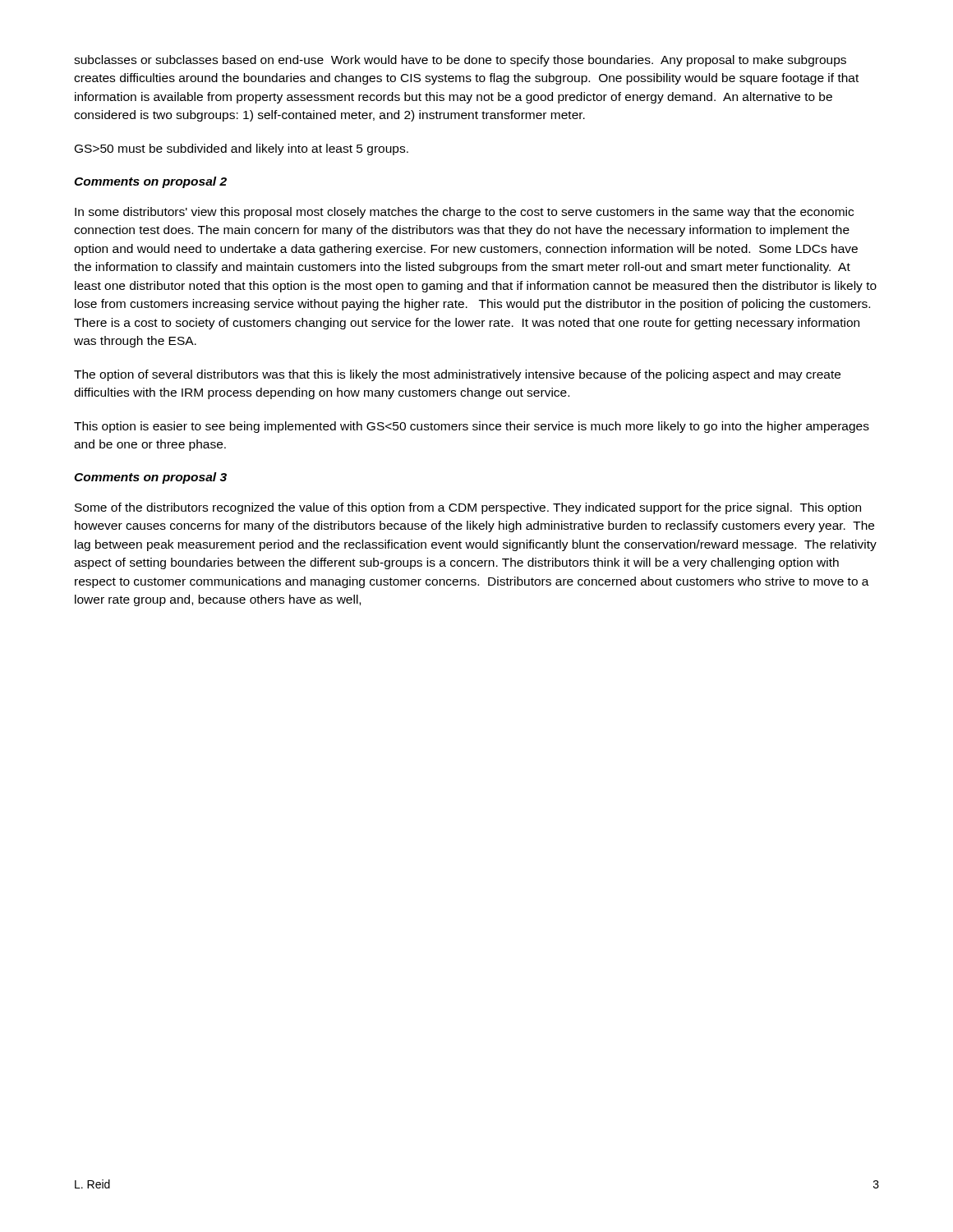Where is the passage that starts "subclasses or subclasses based on"?

(466, 87)
